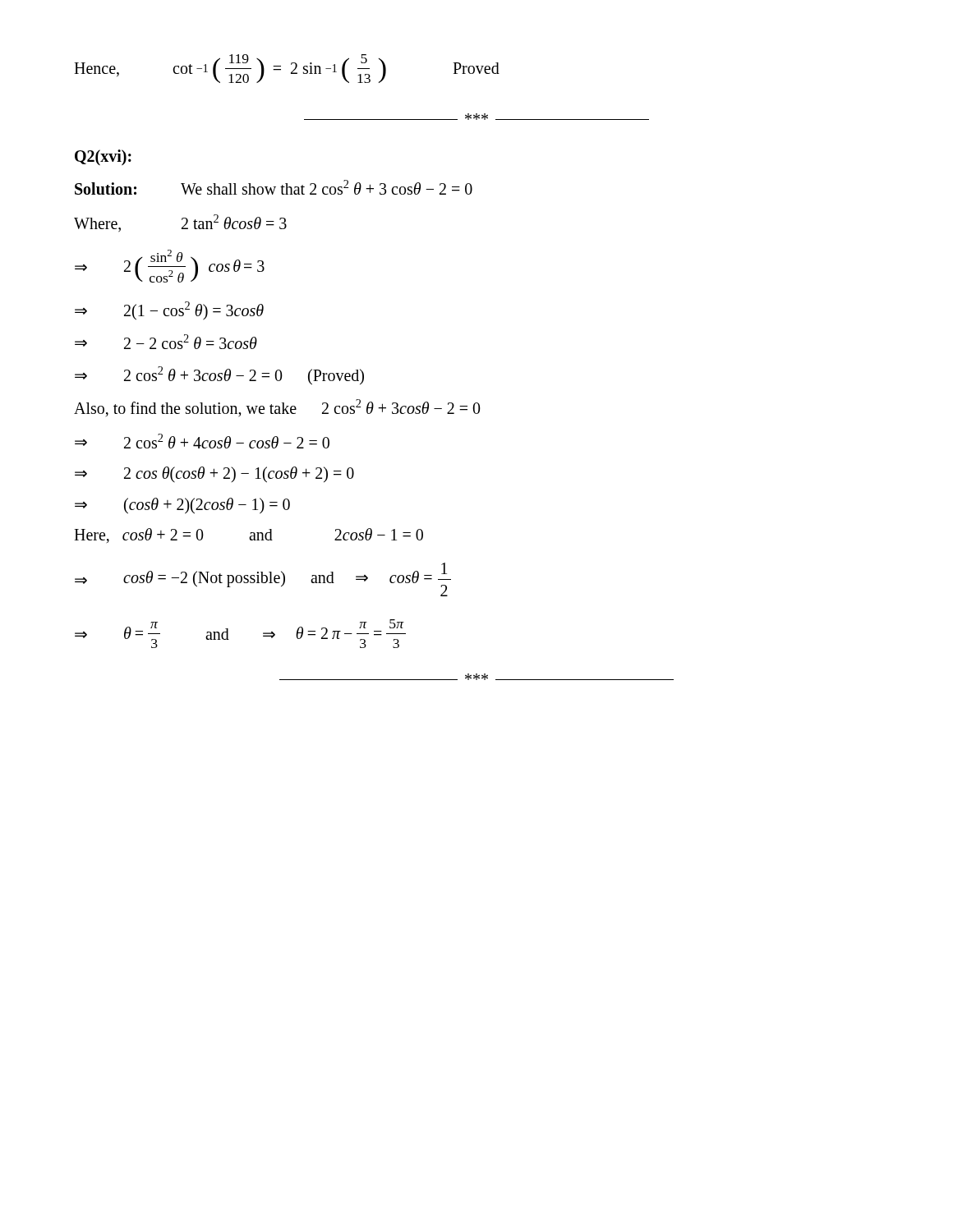This screenshot has height=1232, width=953.
Task: Point to "Hence, cot−1(119120) = 2 sin−1(513) Proved"
Action: pos(287,68)
